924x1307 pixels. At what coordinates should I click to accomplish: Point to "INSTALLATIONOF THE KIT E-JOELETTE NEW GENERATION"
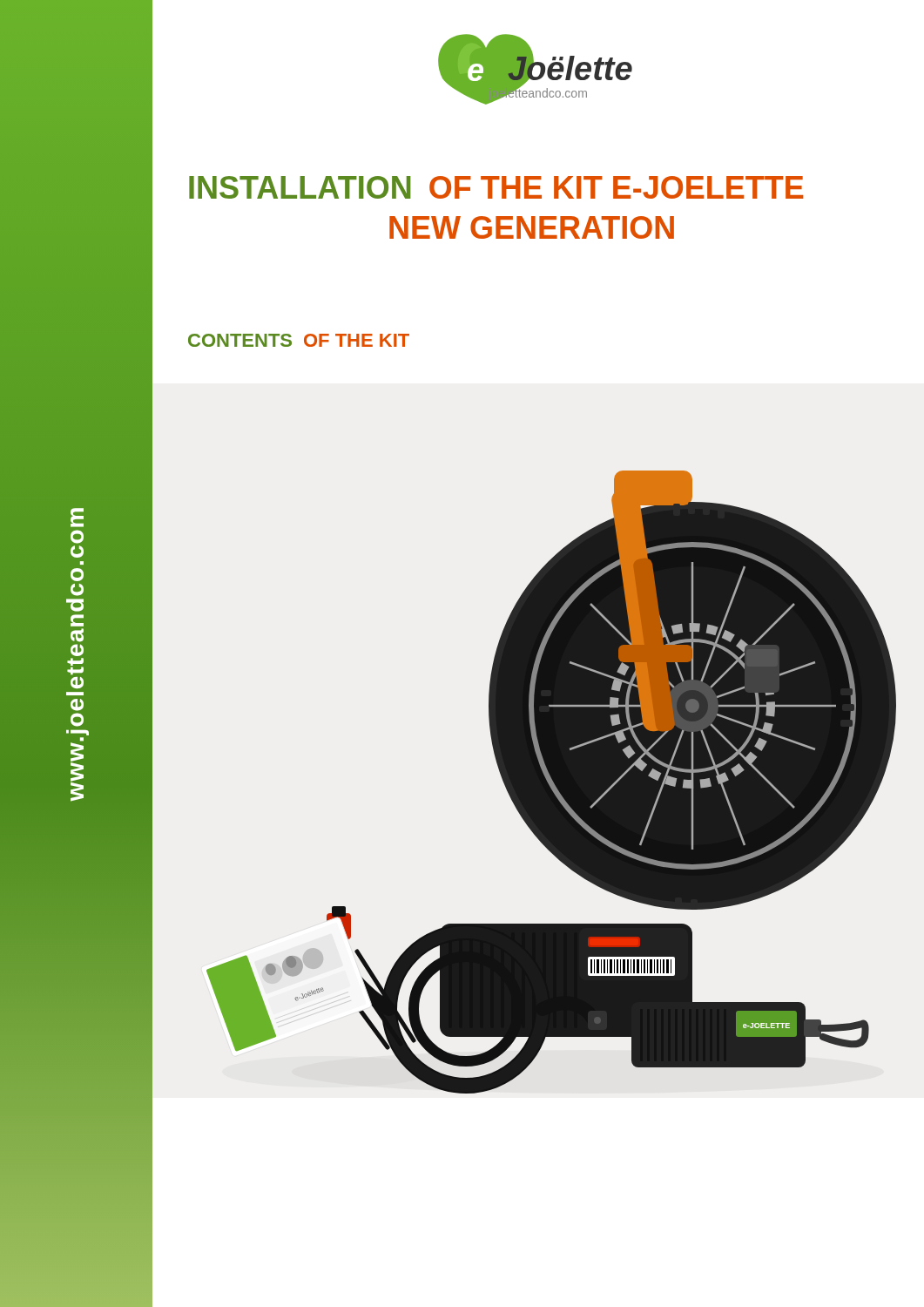tap(538, 208)
